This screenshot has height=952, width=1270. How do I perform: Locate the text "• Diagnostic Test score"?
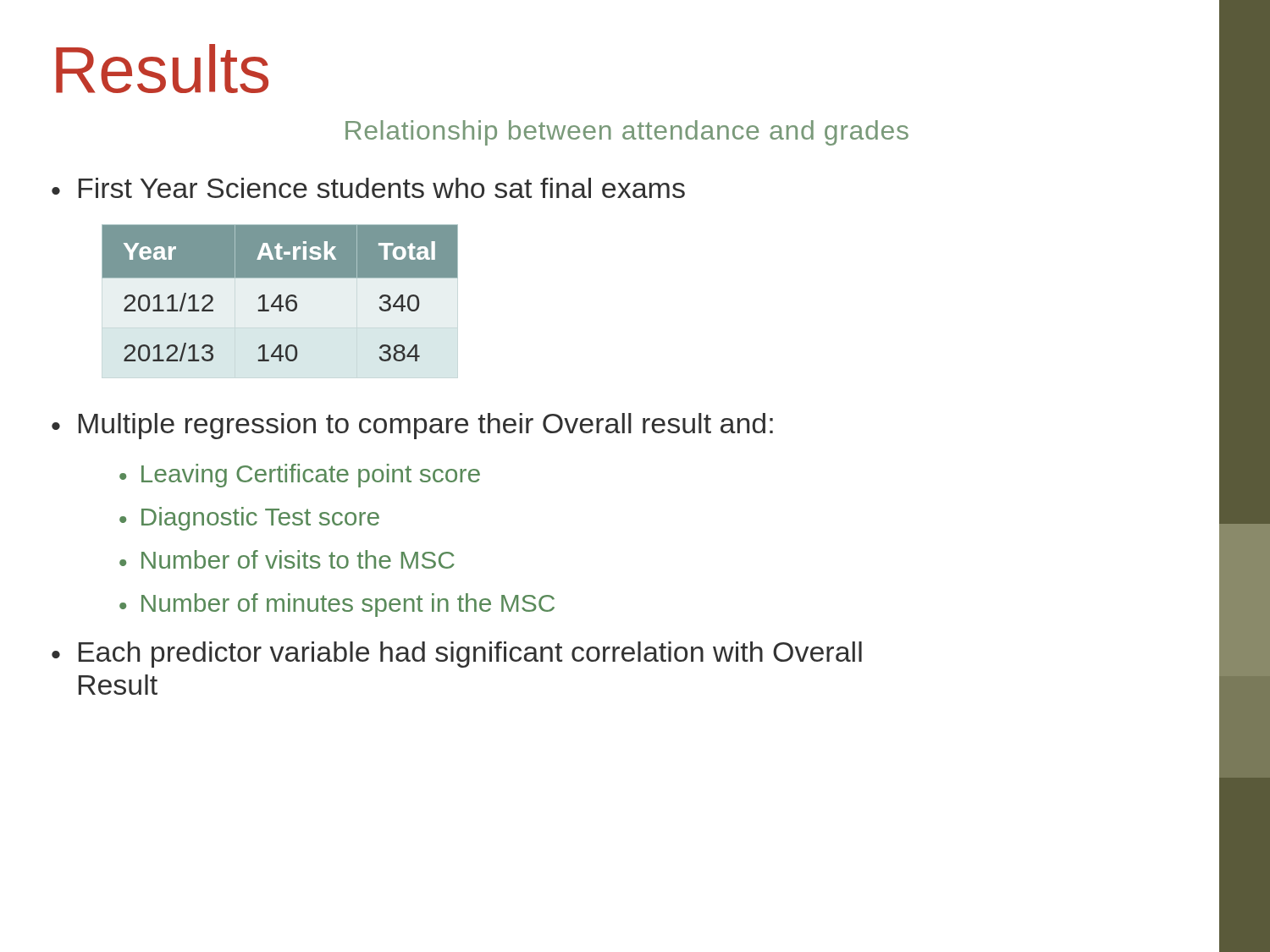click(249, 519)
